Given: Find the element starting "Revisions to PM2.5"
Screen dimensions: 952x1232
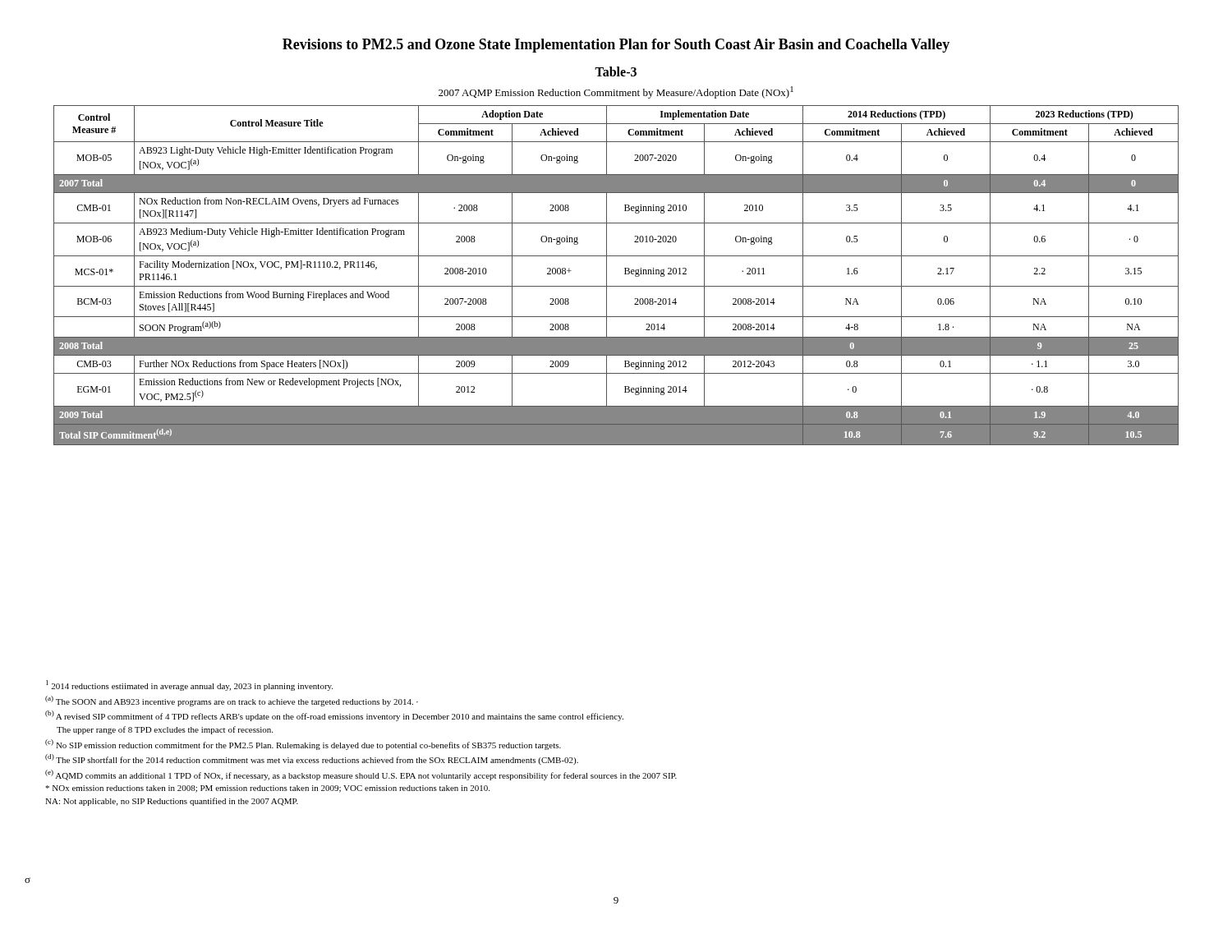Looking at the screenshot, I should (616, 44).
